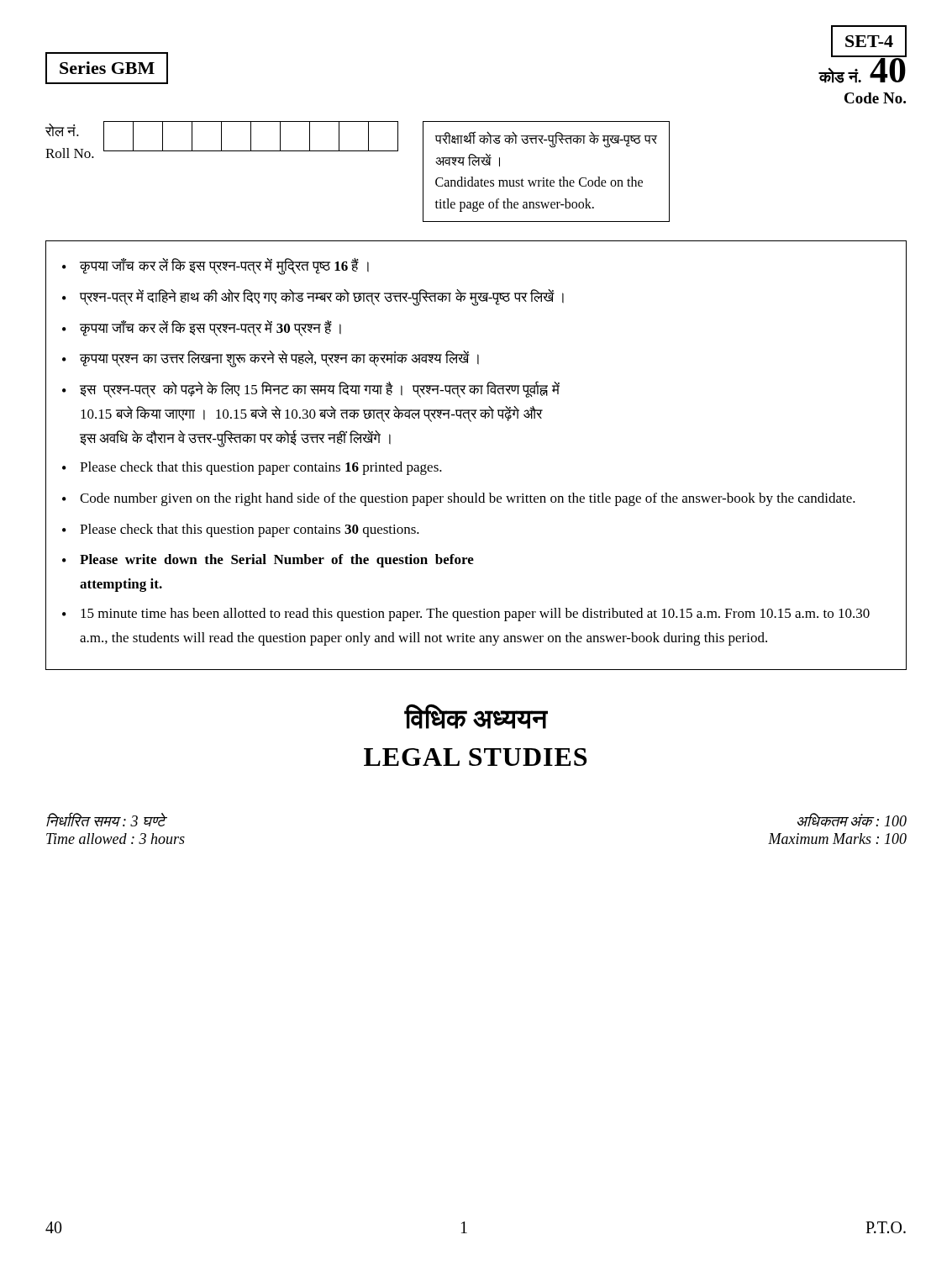Viewport: 952px width, 1261px height.
Task: Find "रोल नं.Roll No." on this page
Action: pyautogui.click(x=70, y=142)
